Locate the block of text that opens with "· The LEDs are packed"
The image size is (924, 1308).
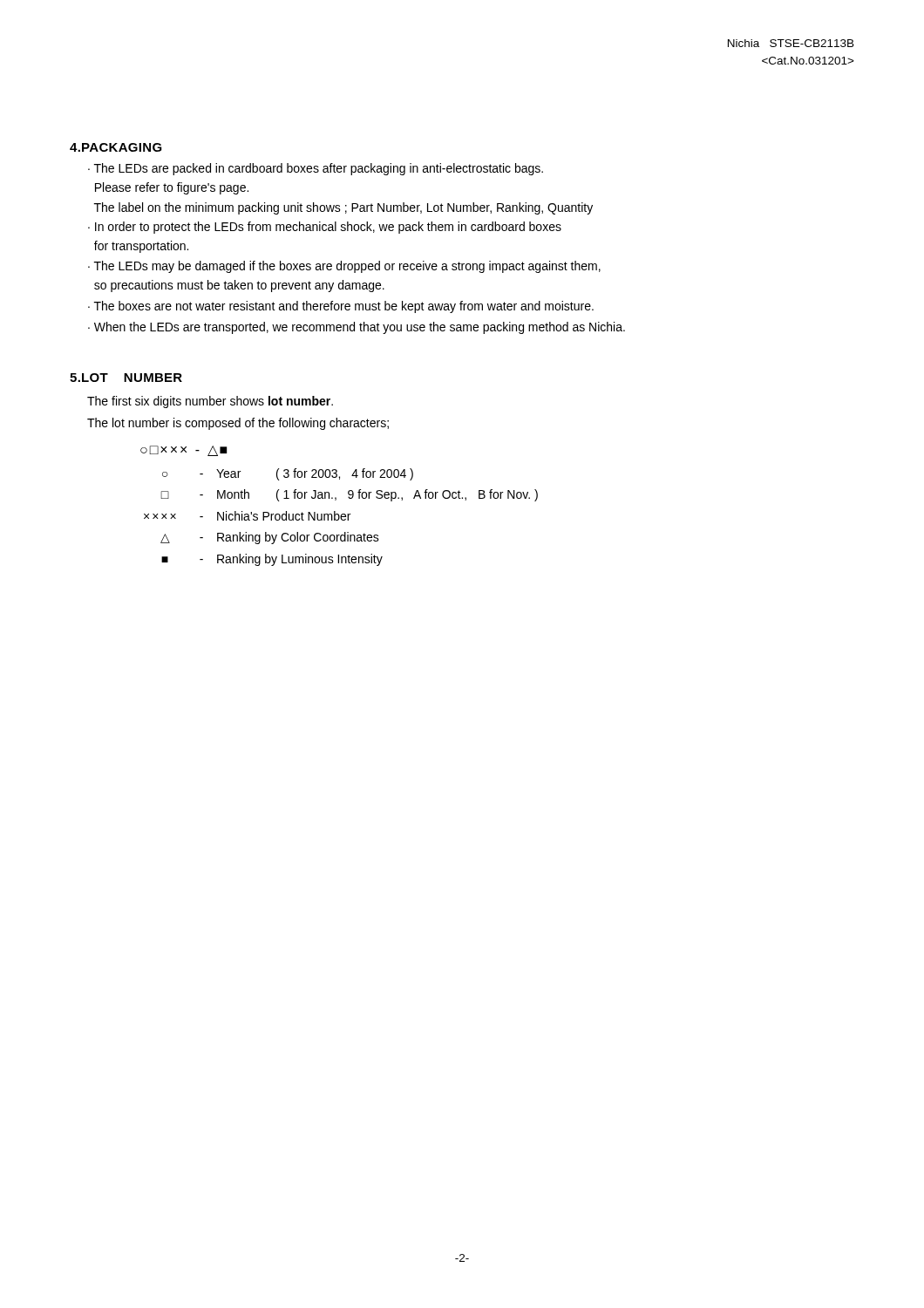tap(316, 178)
